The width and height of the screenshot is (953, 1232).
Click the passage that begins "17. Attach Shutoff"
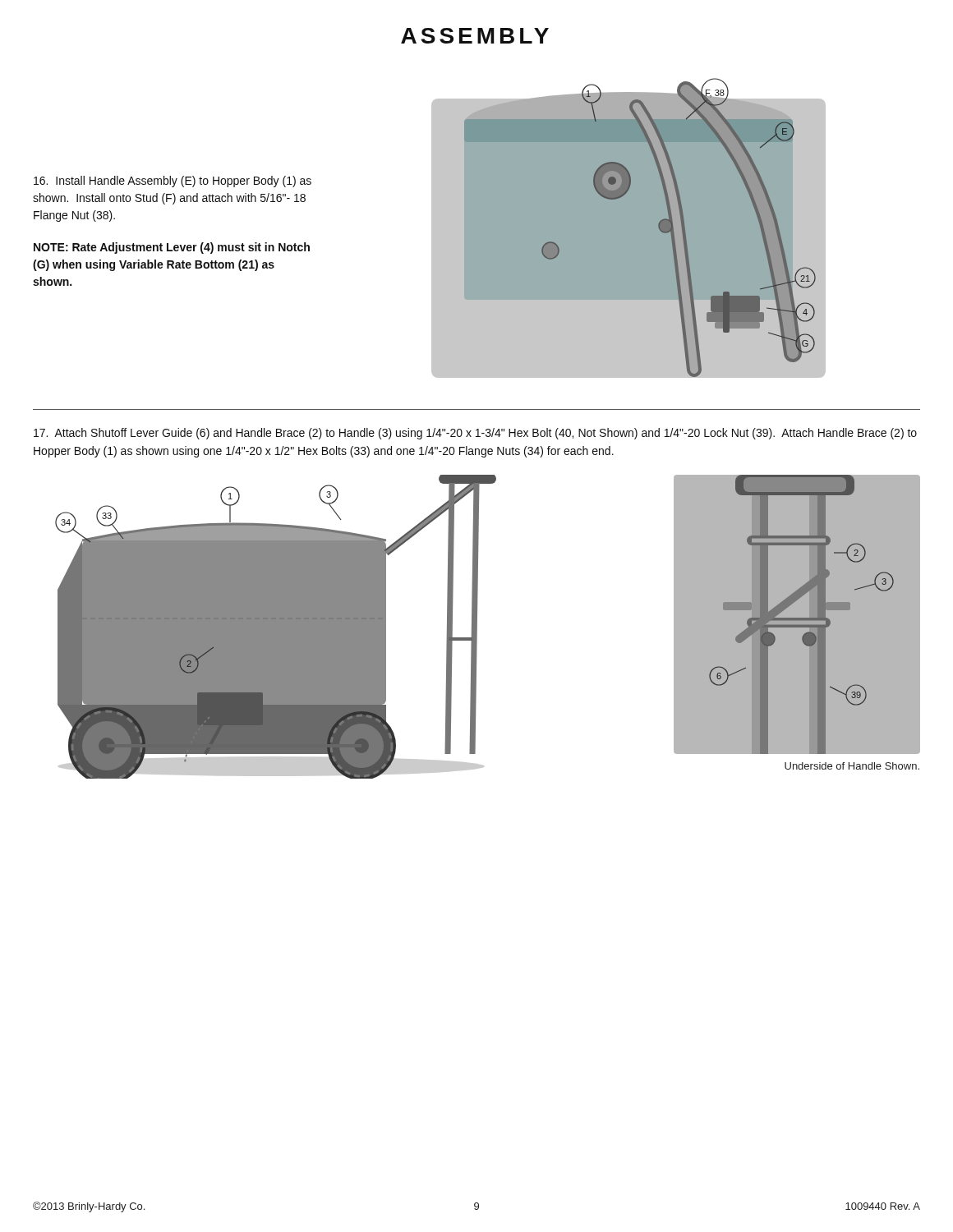click(475, 442)
